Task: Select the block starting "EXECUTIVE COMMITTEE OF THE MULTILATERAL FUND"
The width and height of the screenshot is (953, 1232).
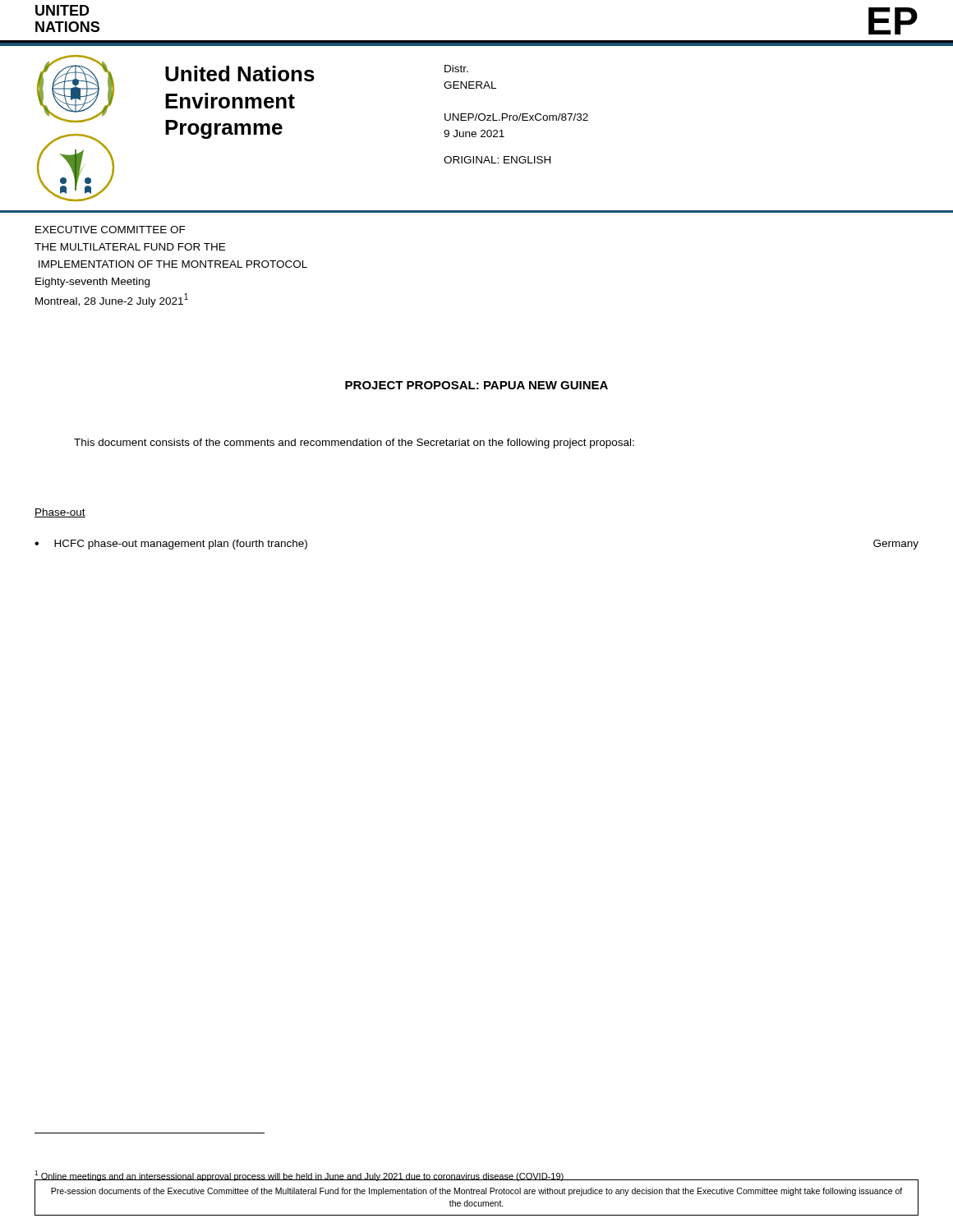Action: coord(171,265)
